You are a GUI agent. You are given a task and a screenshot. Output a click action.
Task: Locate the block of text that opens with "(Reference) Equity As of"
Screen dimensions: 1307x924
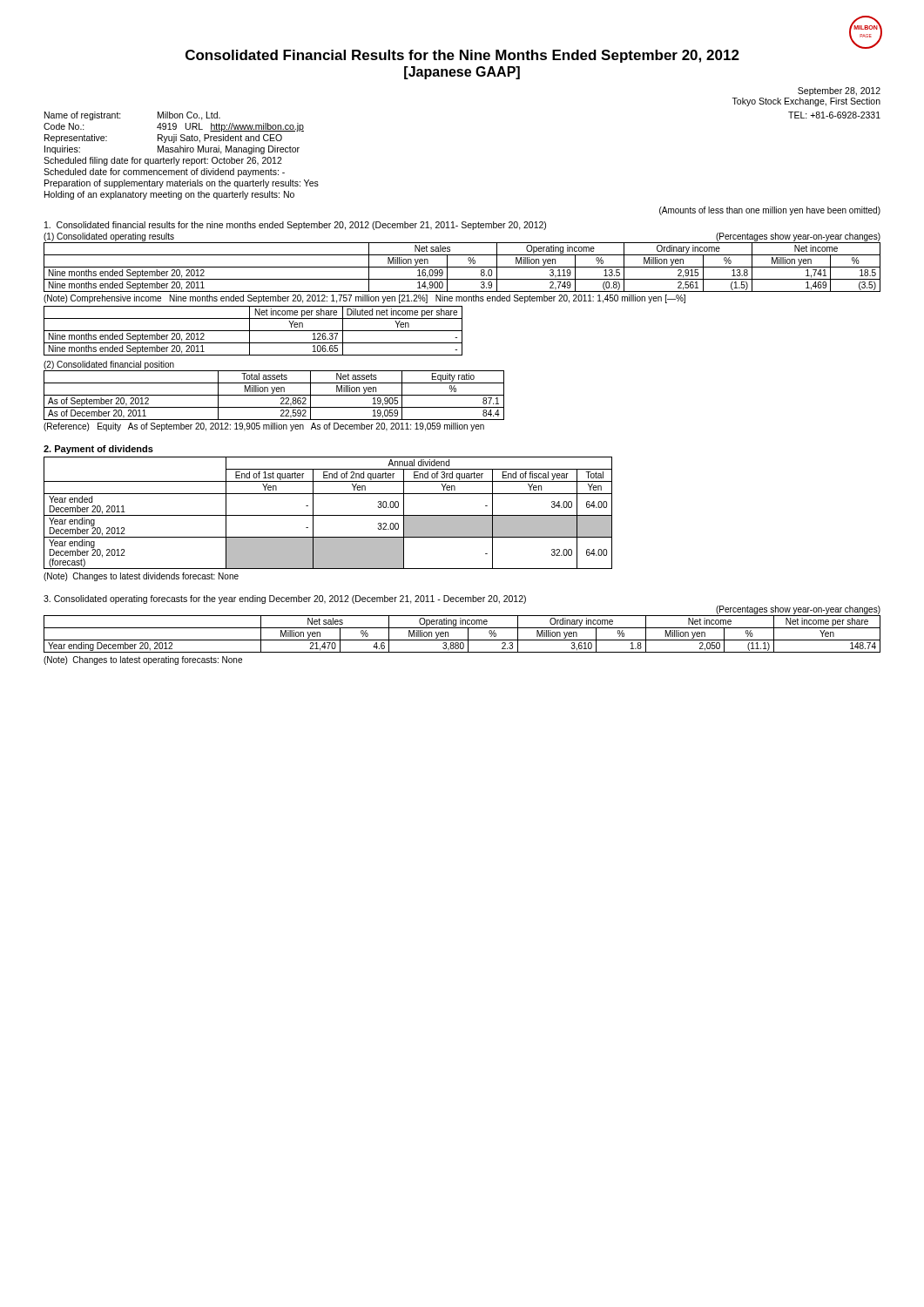(264, 427)
